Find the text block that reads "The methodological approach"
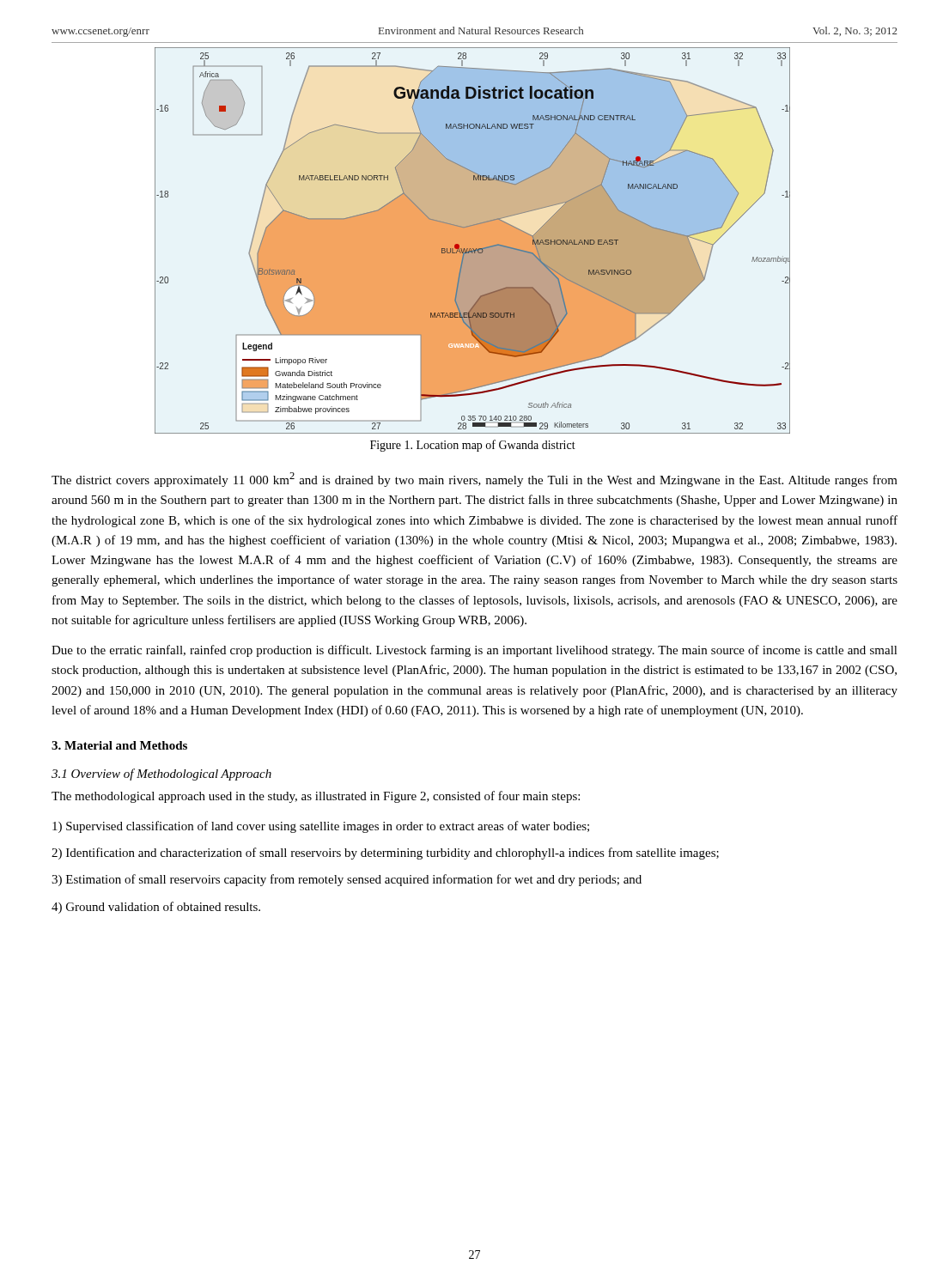Screen dimensions: 1288x949 coord(316,796)
